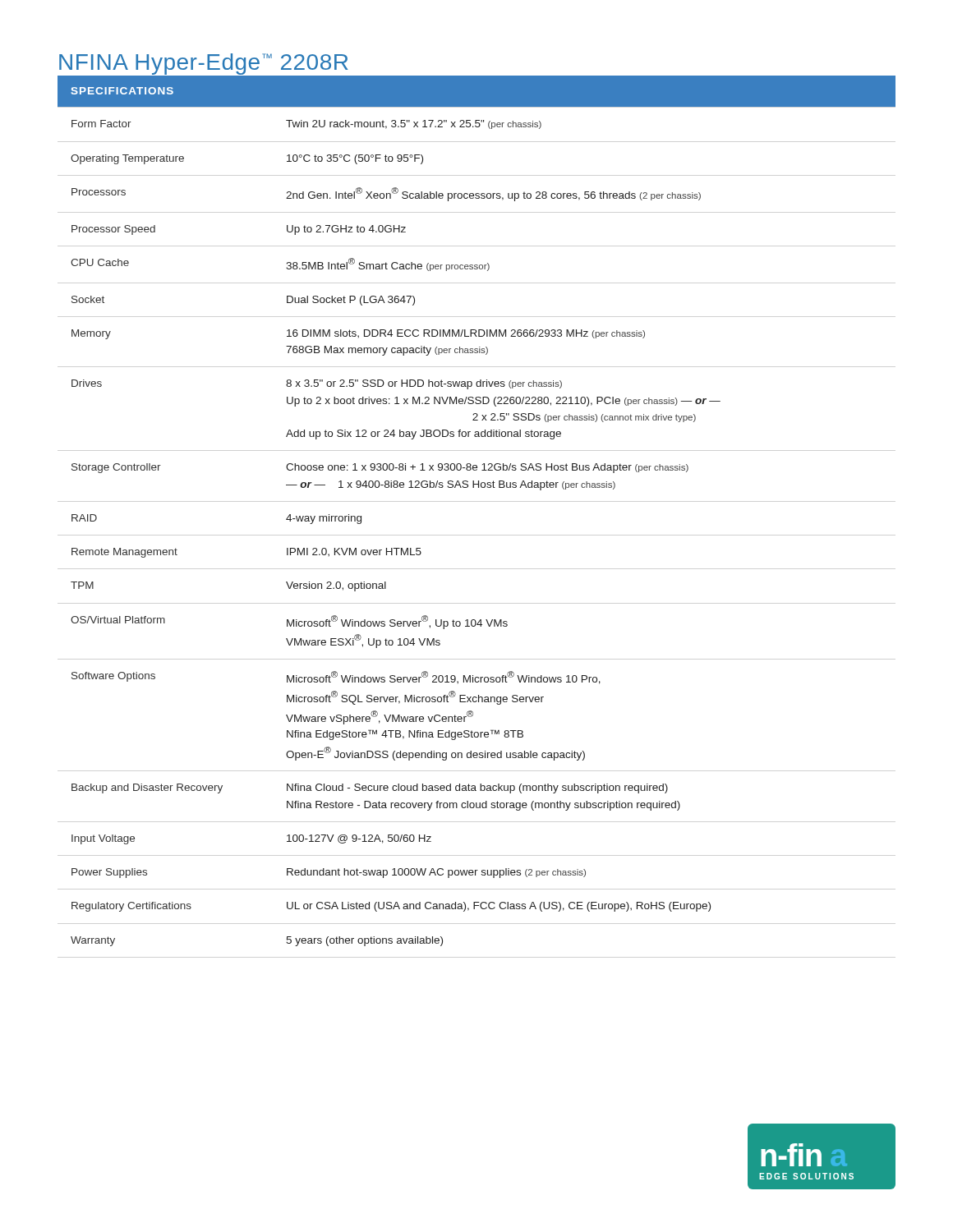Locate the logo
This screenshot has height=1232, width=953.
[822, 1158]
